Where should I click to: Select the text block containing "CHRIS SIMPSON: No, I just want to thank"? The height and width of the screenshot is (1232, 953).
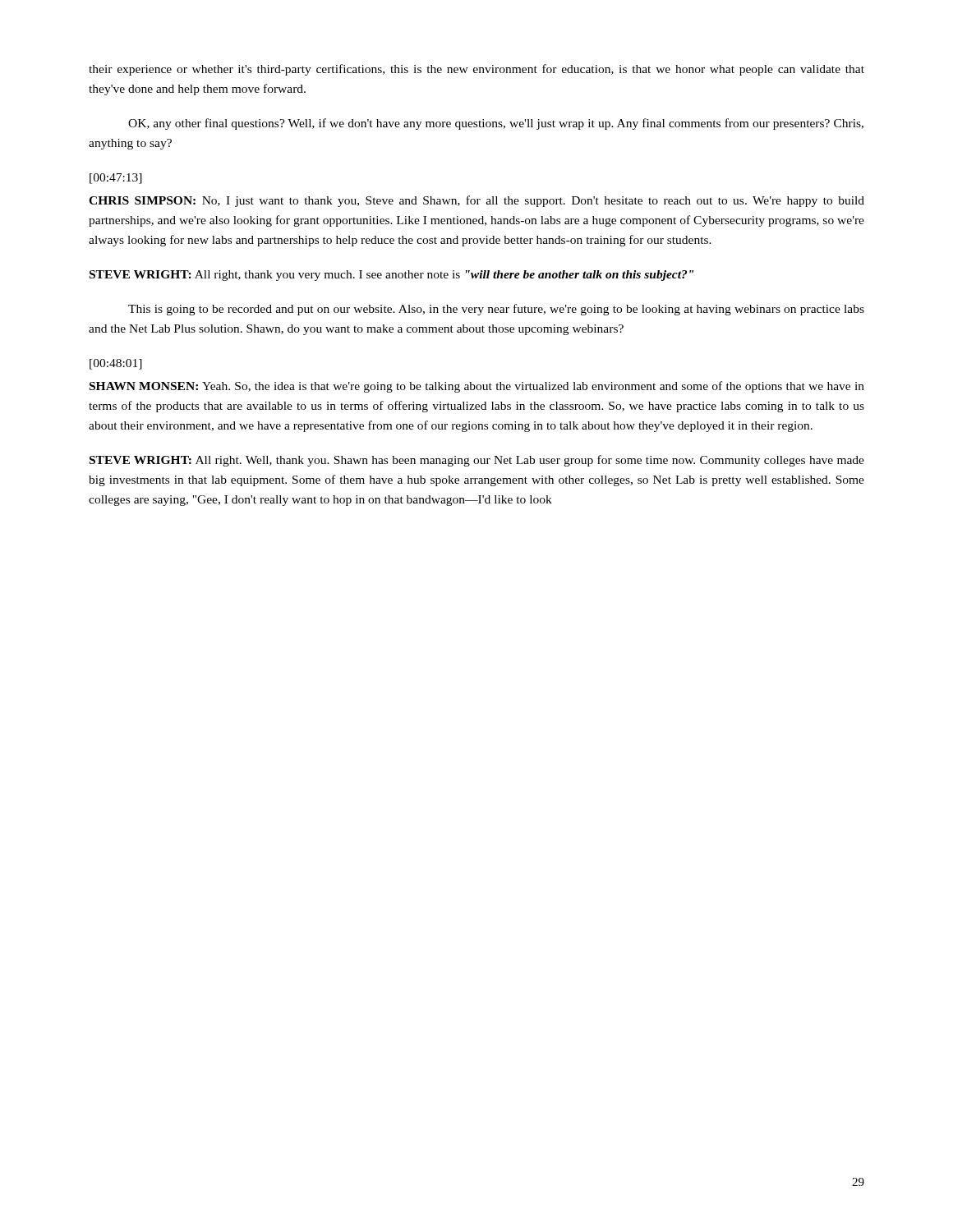(476, 220)
